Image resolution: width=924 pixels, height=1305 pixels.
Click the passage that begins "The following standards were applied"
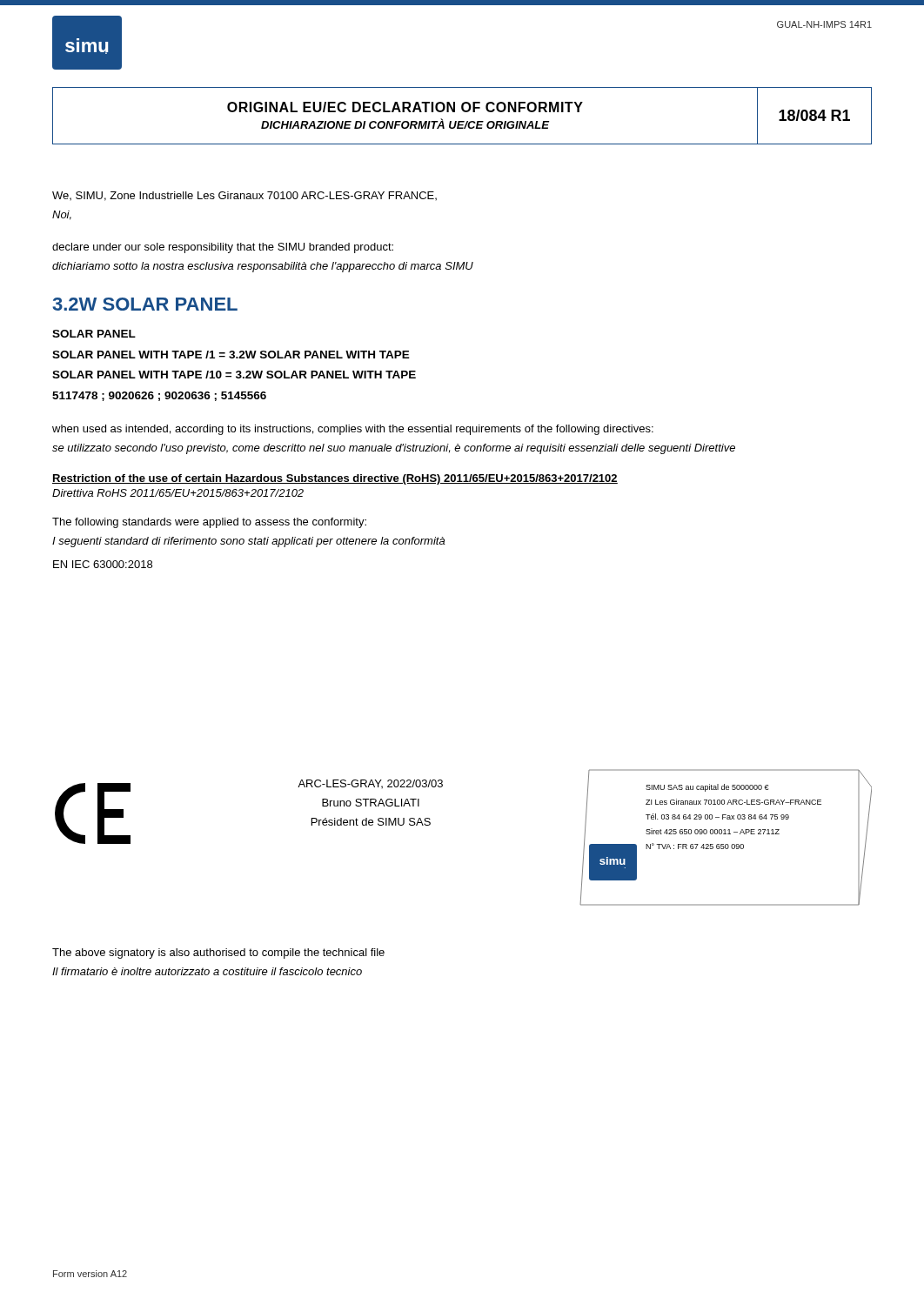(x=209, y=523)
